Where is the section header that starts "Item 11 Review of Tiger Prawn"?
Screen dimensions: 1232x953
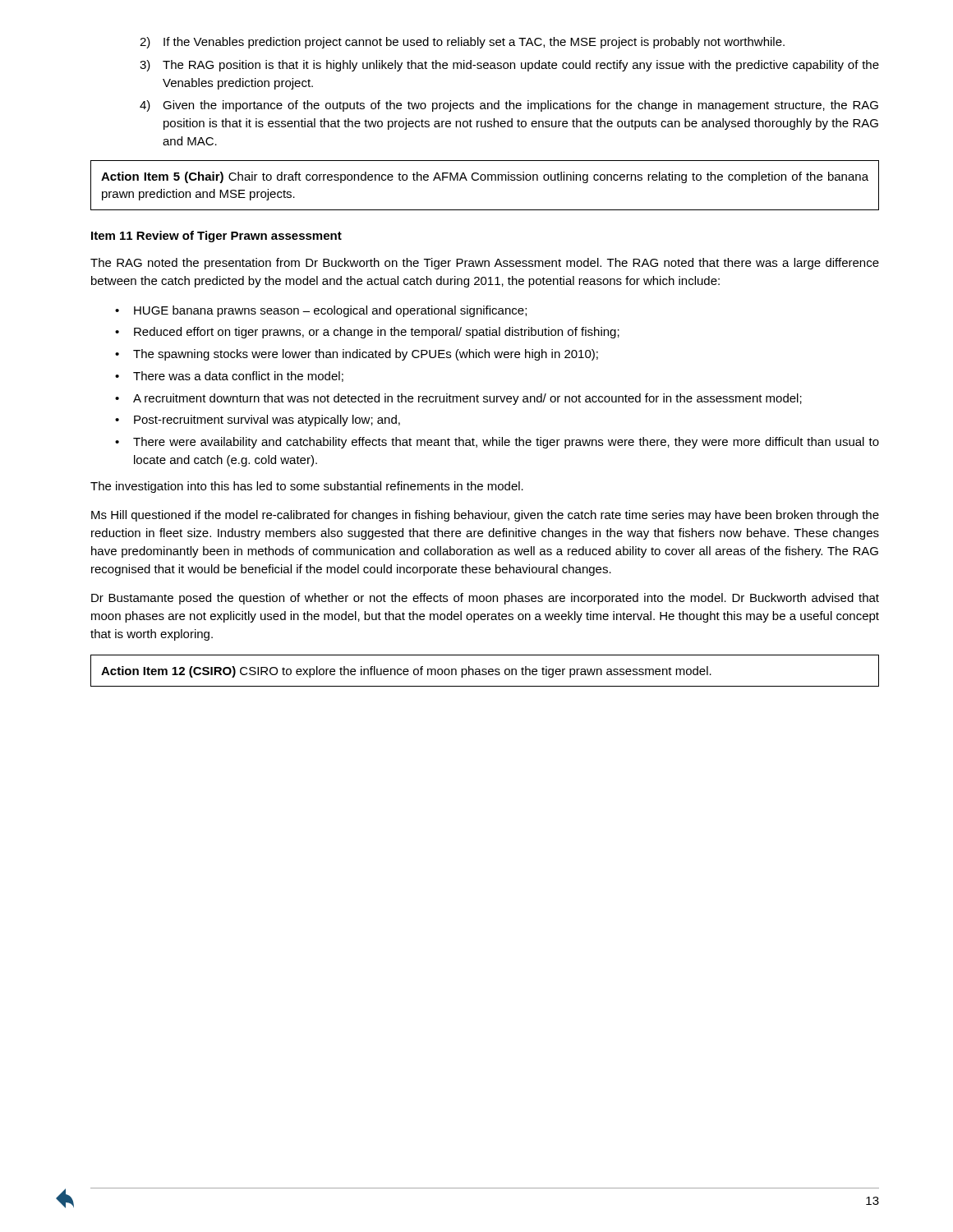coord(216,235)
